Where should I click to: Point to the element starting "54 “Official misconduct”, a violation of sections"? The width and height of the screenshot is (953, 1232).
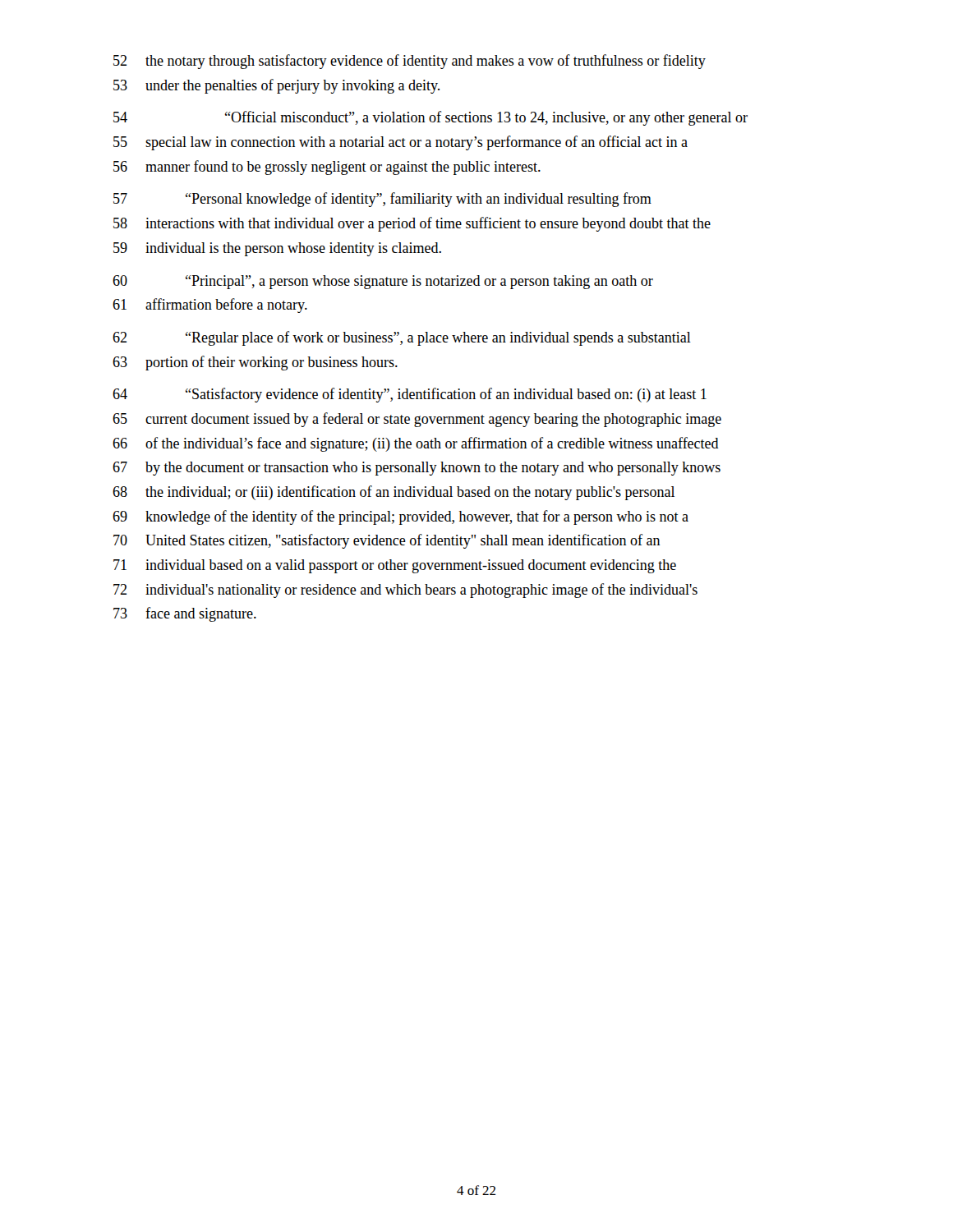476,143
